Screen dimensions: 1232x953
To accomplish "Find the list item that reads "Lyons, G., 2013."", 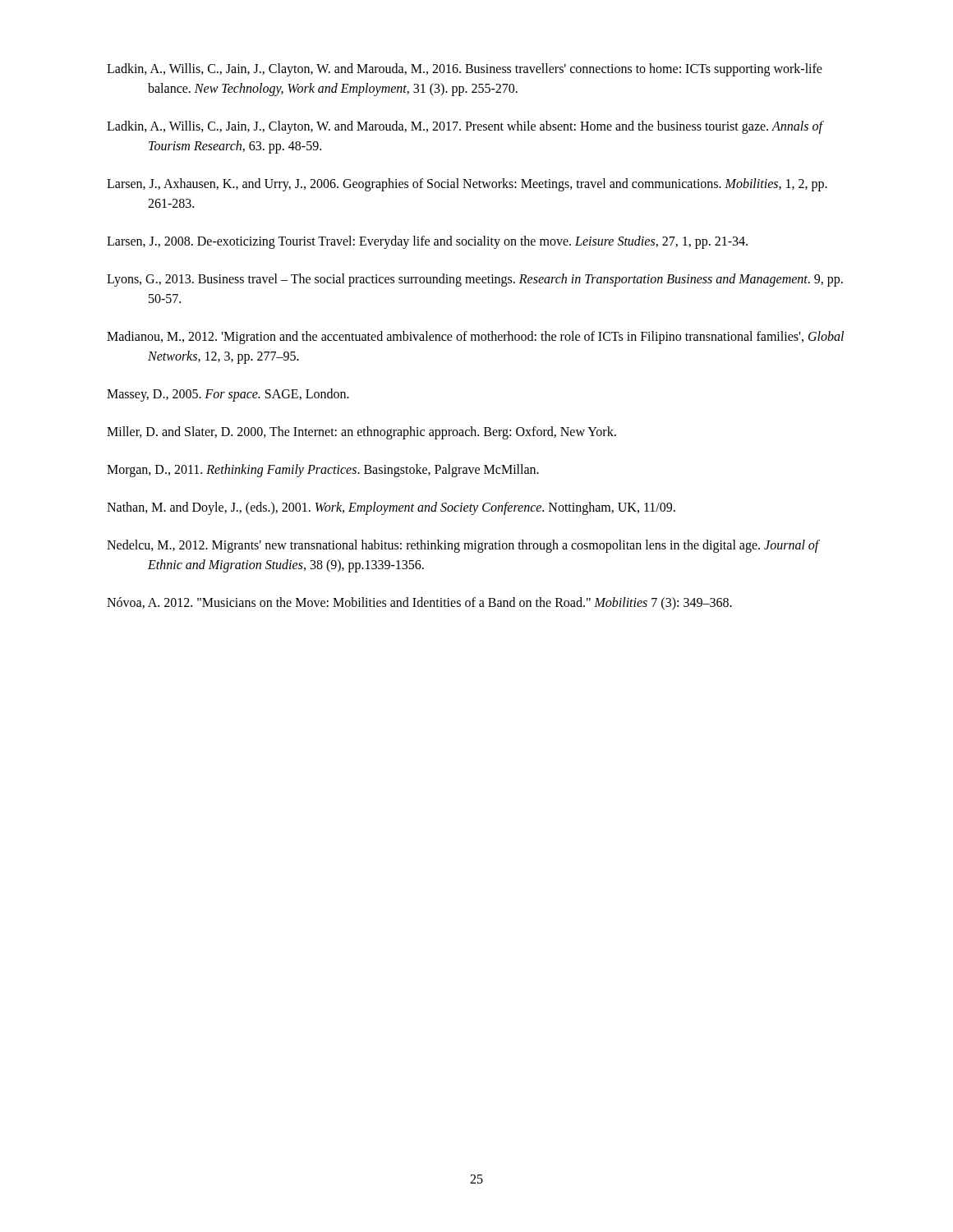I will [x=475, y=289].
